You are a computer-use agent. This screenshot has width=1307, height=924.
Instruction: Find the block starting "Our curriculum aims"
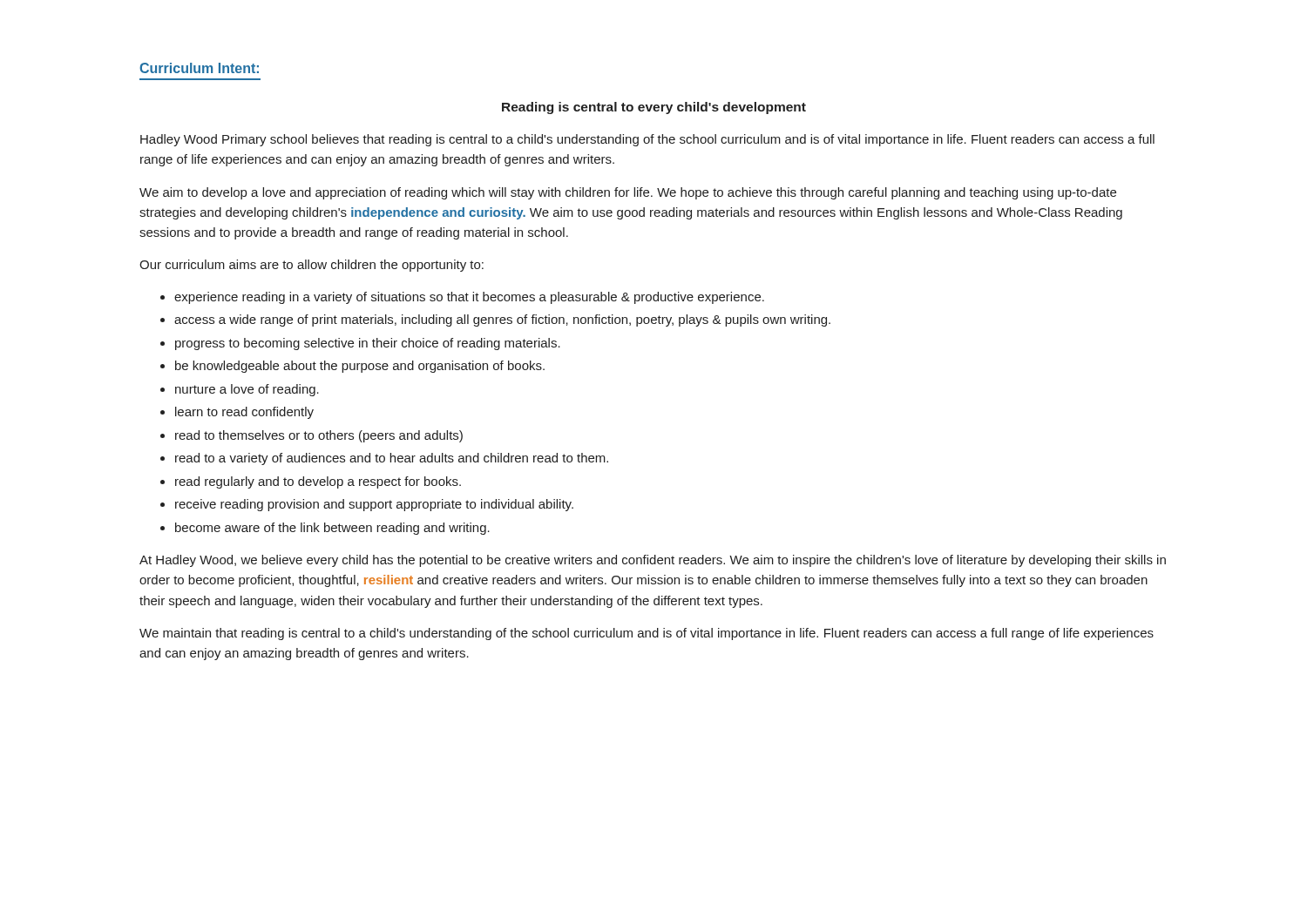312,265
